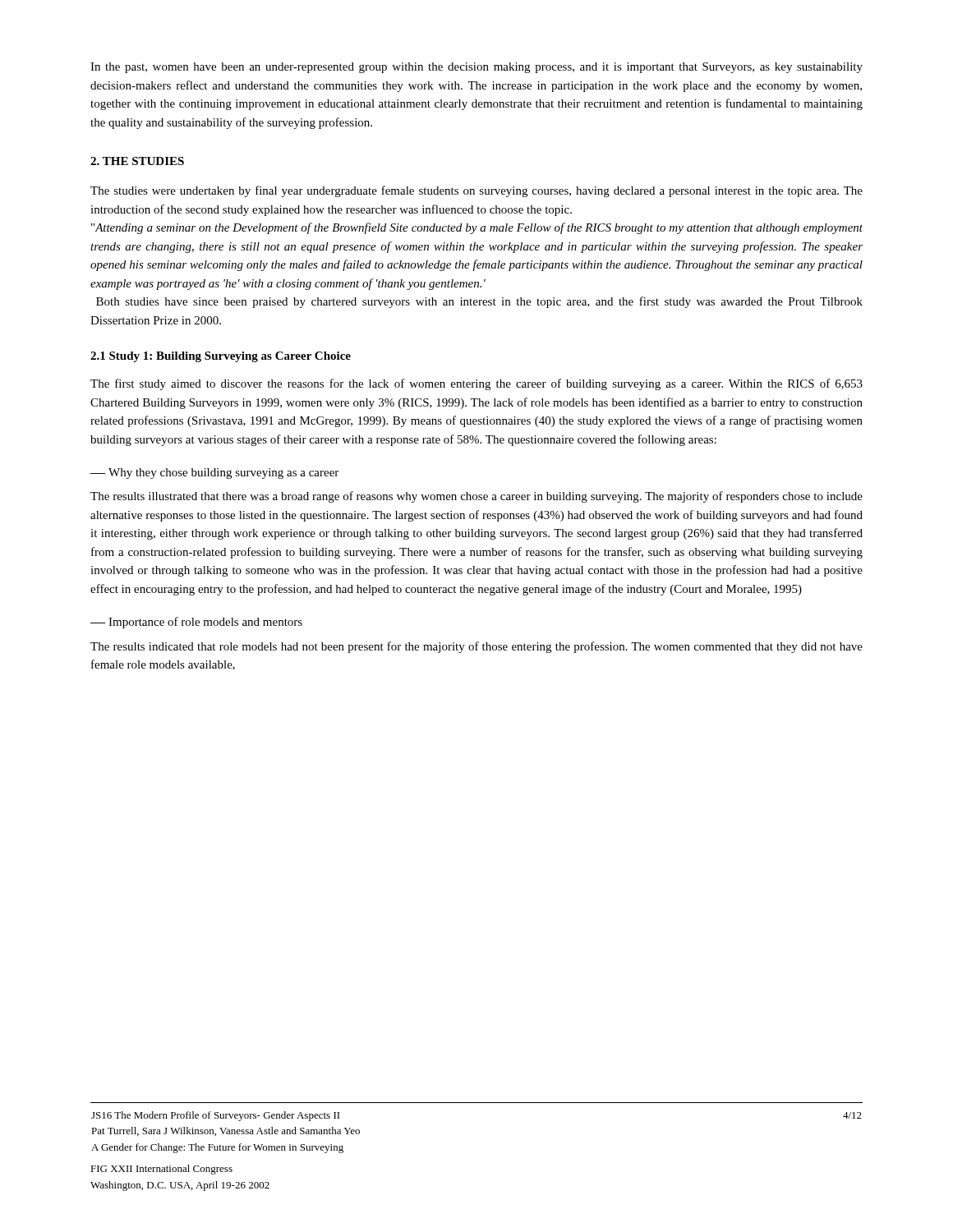
Task: Click on the text starting "The first study aimed to discover the"
Action: [476, 411]
